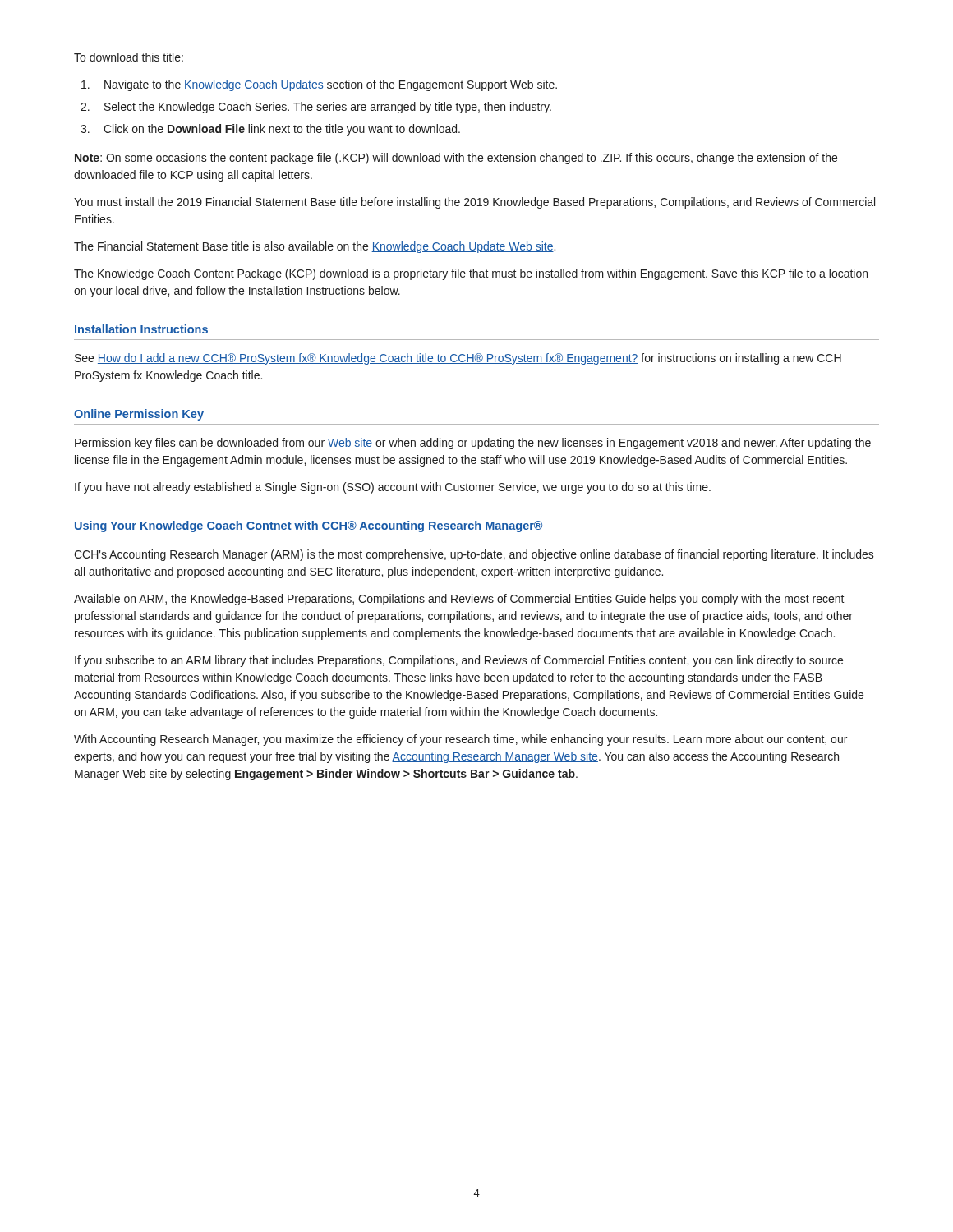The image size is (953, 1232).
Task: Click the passage that begins "You must install the 2019"
Action: (475, 211)
